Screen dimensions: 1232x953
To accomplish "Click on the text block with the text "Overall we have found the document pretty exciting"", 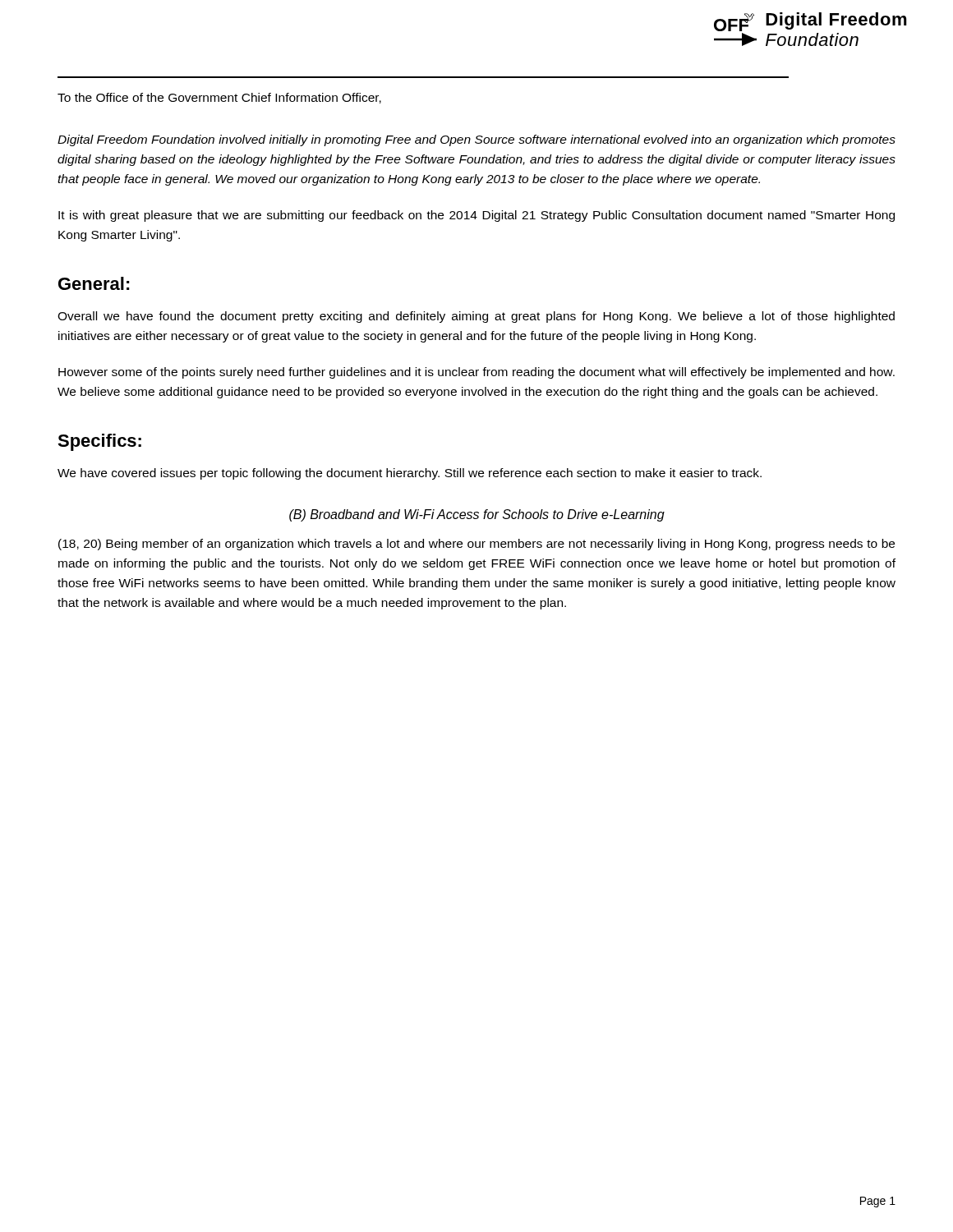I will pos(476,326).
